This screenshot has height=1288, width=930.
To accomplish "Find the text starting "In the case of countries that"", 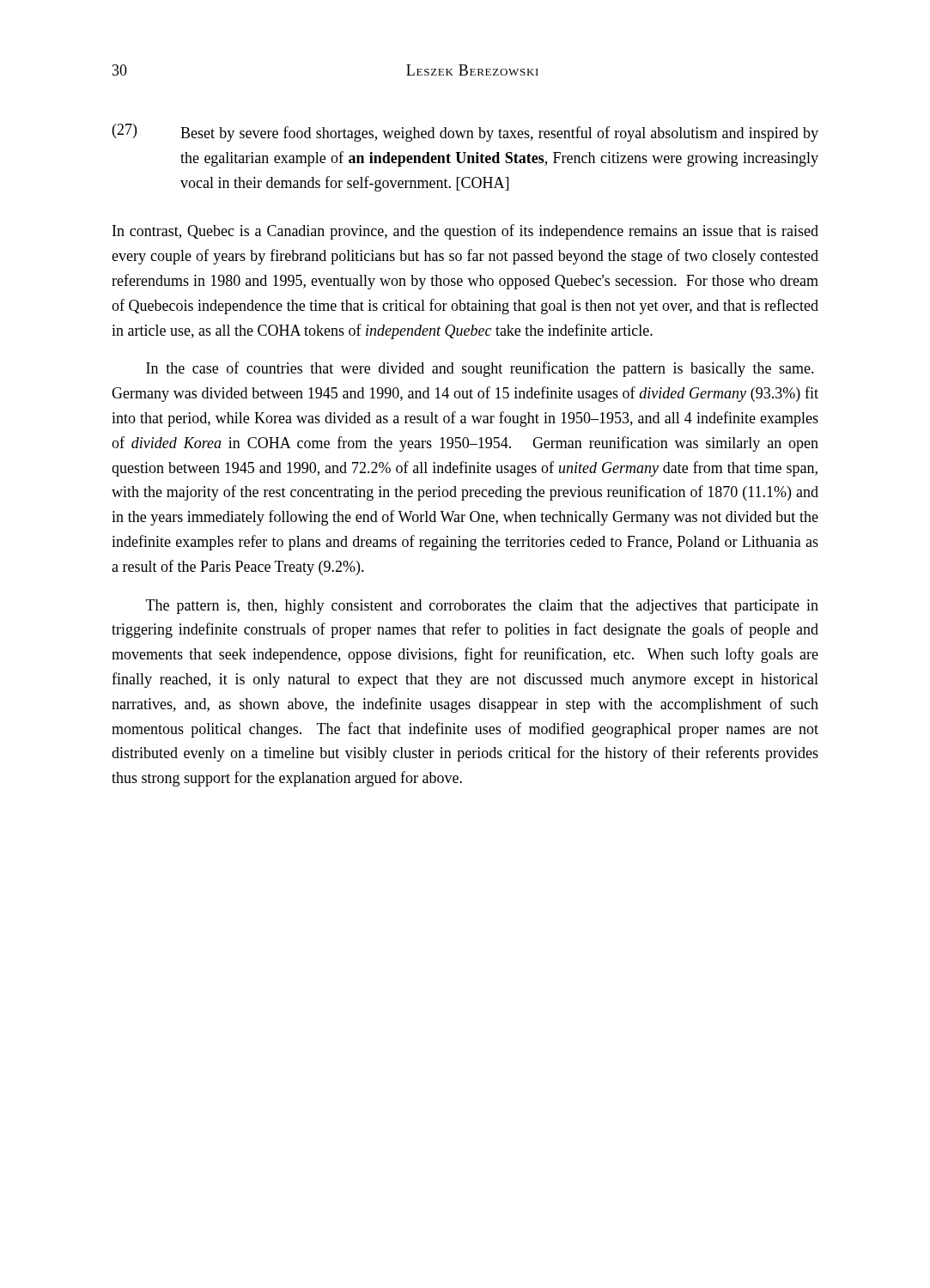I will coord(465,468).
